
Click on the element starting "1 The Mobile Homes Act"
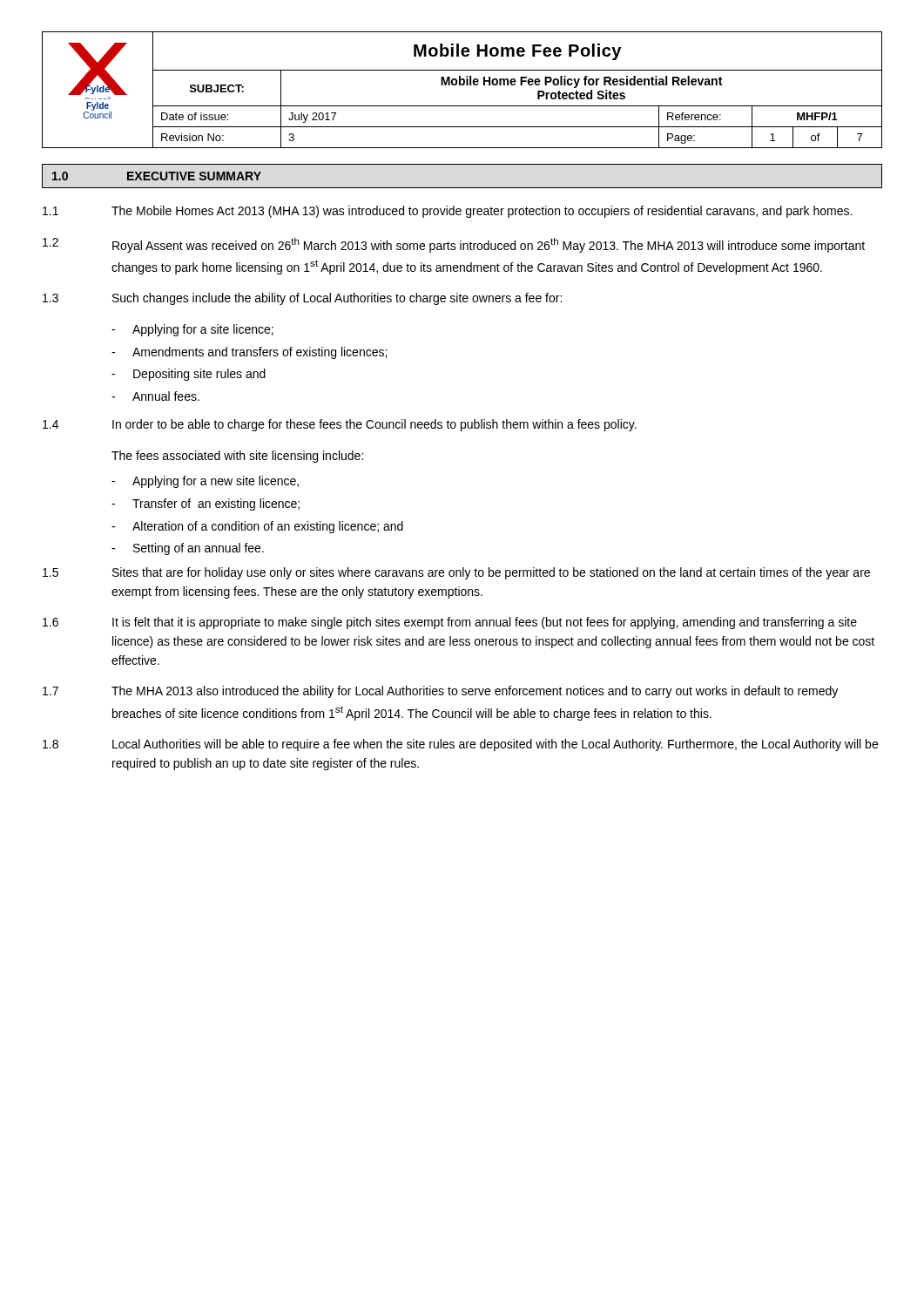462,212
